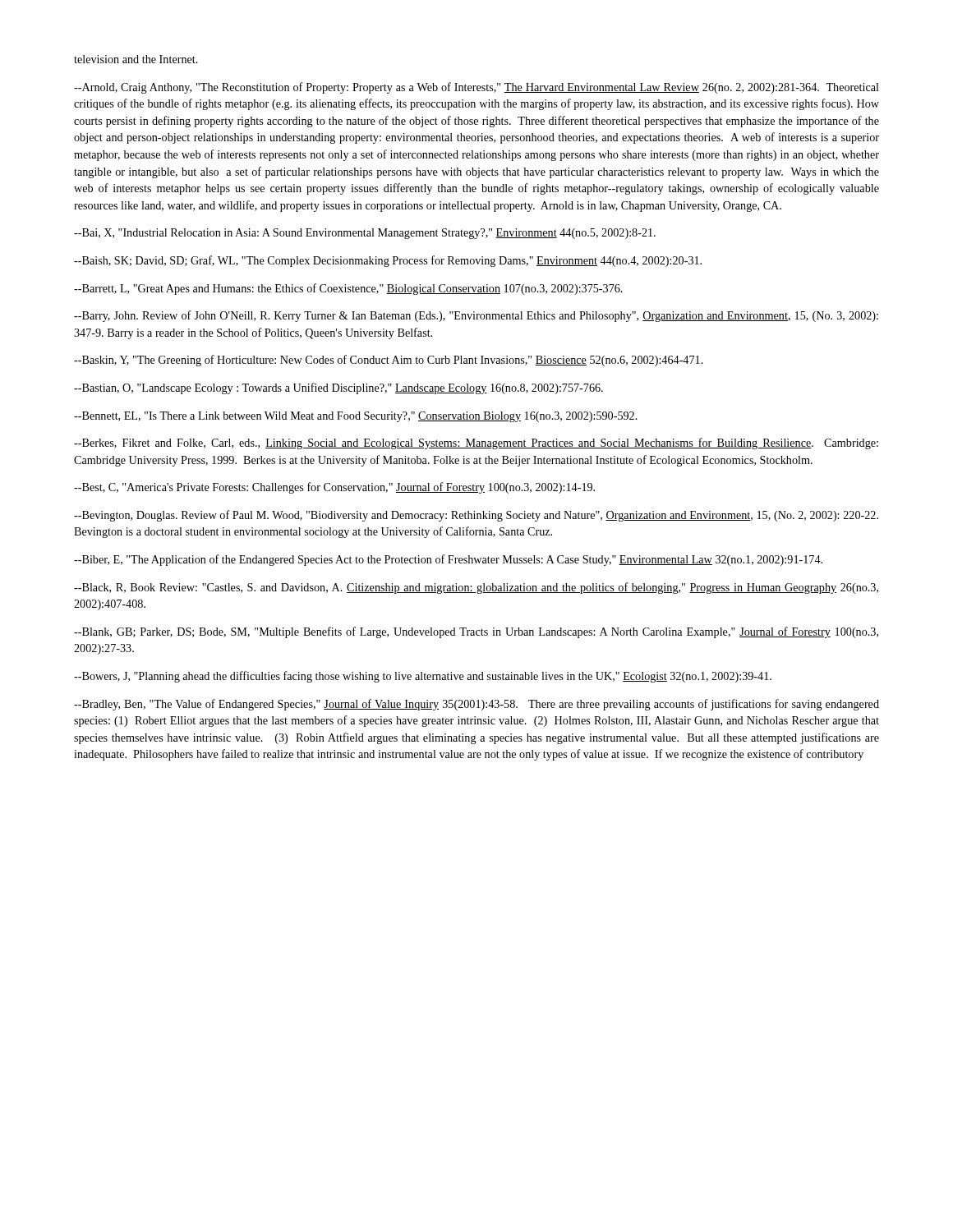This screenshot has width=953, height=1232.
Task: Select the text block that reads "Baskin, Y, "The Greening of Horticulture: New Codes"
Action: 389,360
